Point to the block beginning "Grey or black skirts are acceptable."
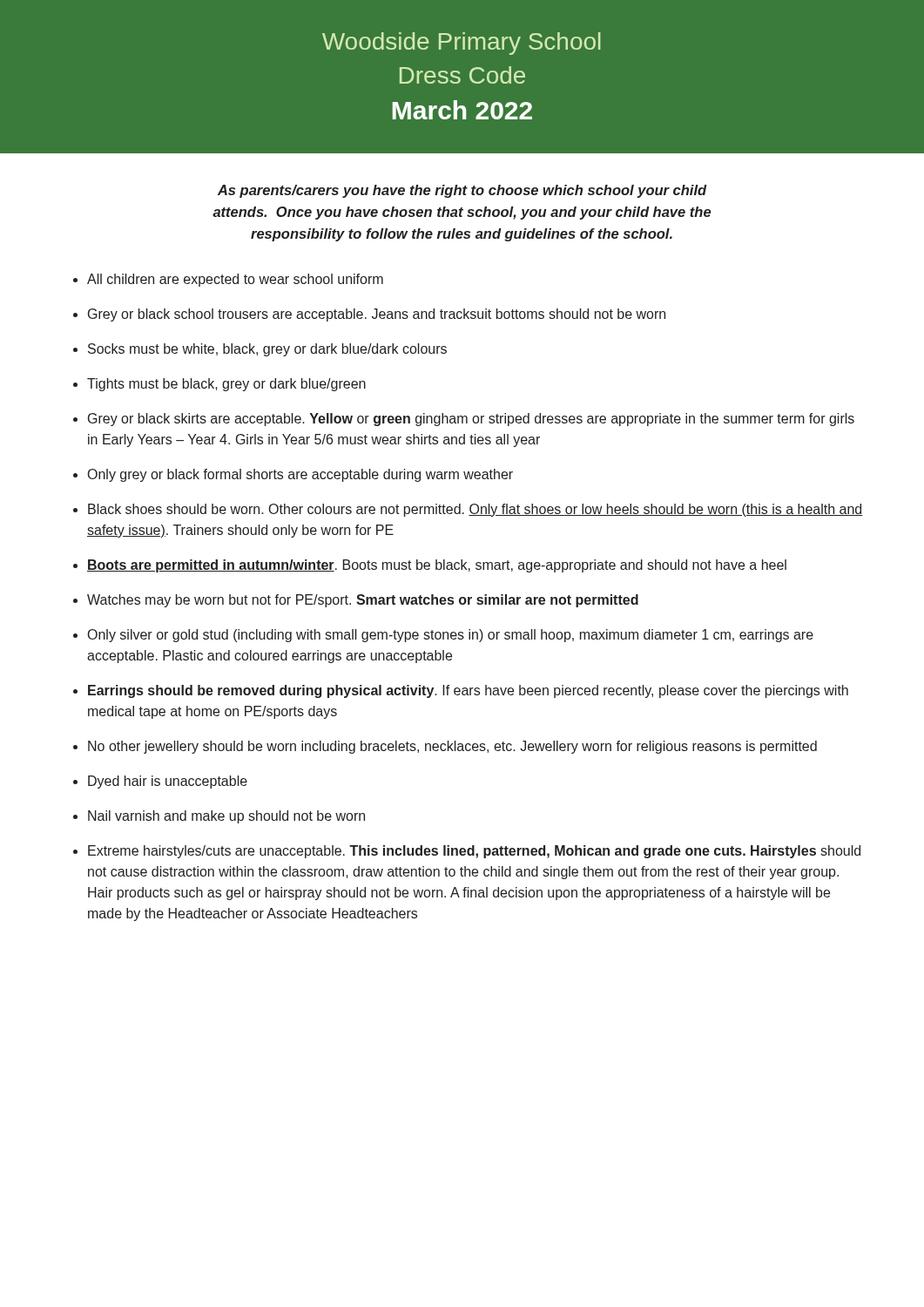Screen dimensions: 1307x924 (471, 429)
